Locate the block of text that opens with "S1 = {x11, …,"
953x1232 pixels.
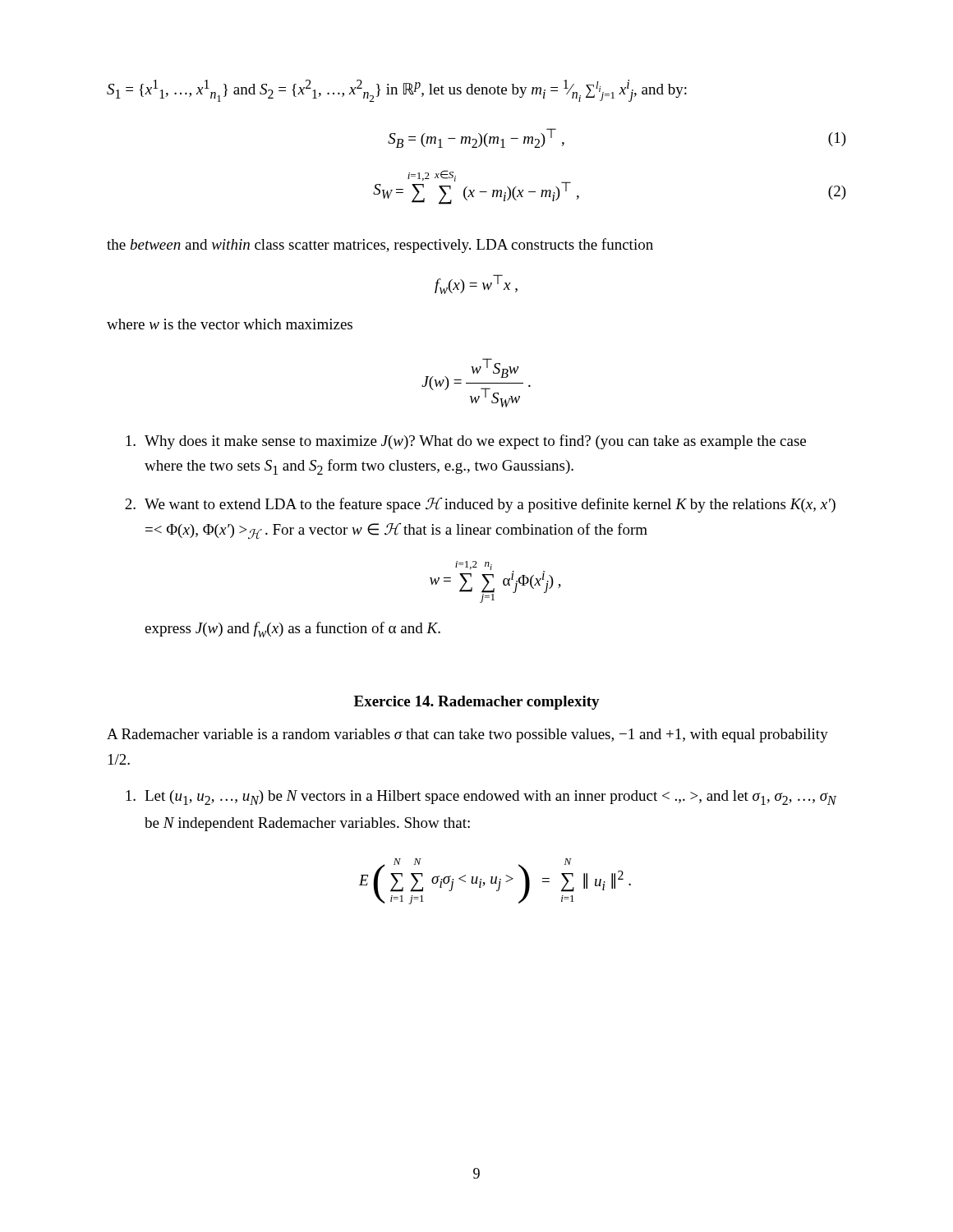pos(397,91)
